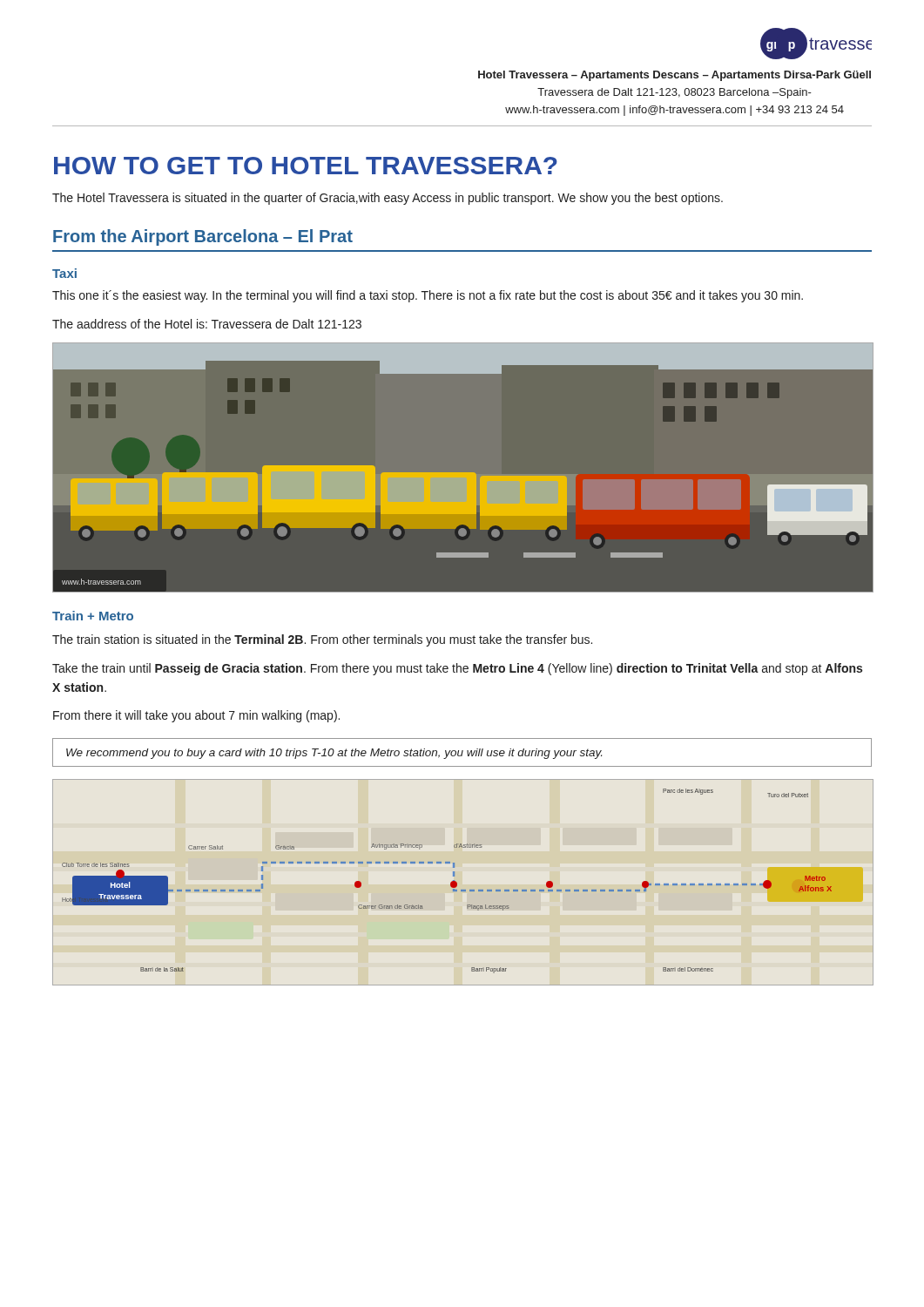Where is the passage that starts "This one it´s"?
The height and width of the screenshot is (1307, 924).
(x=428, y=296)
